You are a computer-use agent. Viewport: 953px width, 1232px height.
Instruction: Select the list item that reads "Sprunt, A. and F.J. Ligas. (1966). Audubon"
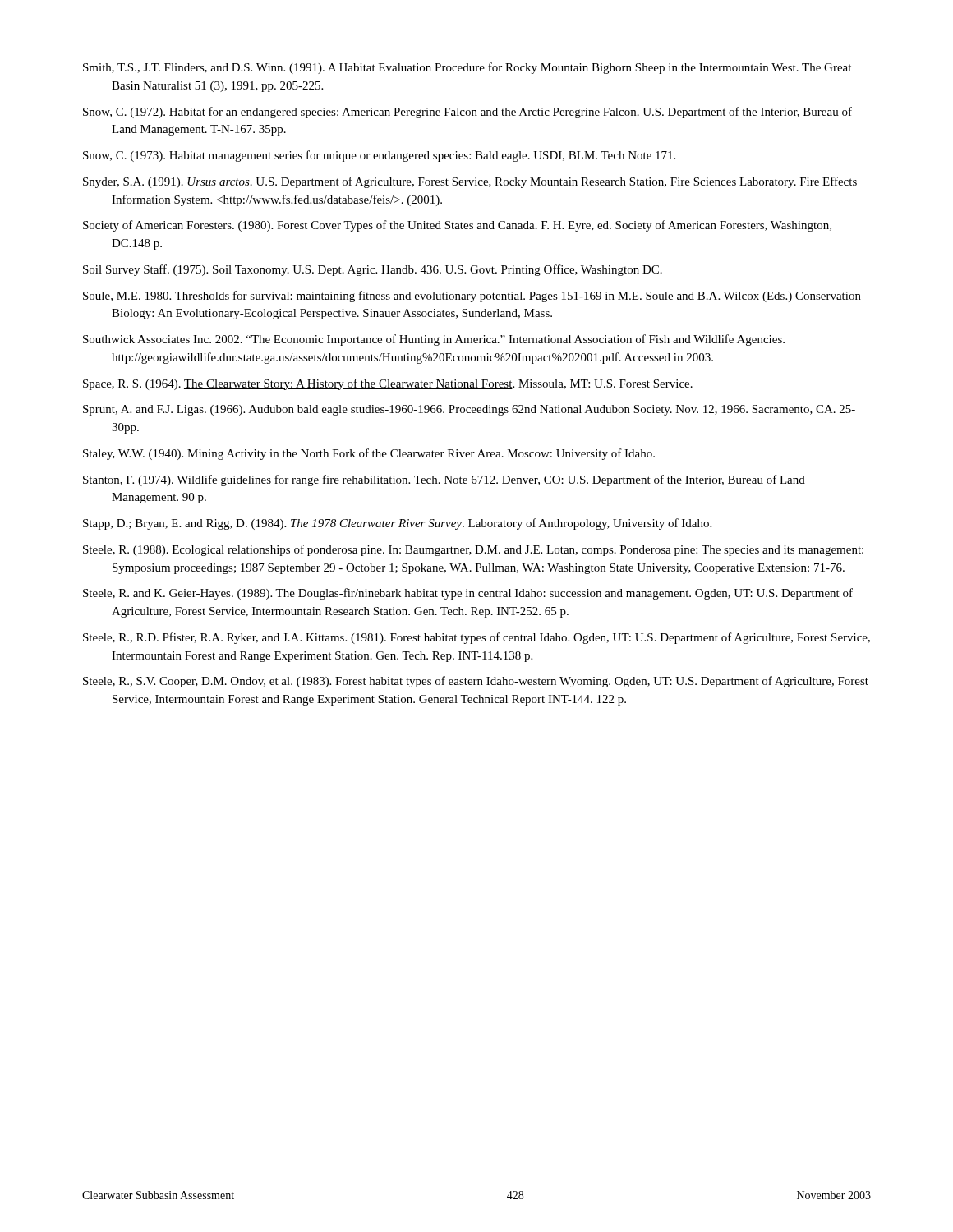[469, 418]
